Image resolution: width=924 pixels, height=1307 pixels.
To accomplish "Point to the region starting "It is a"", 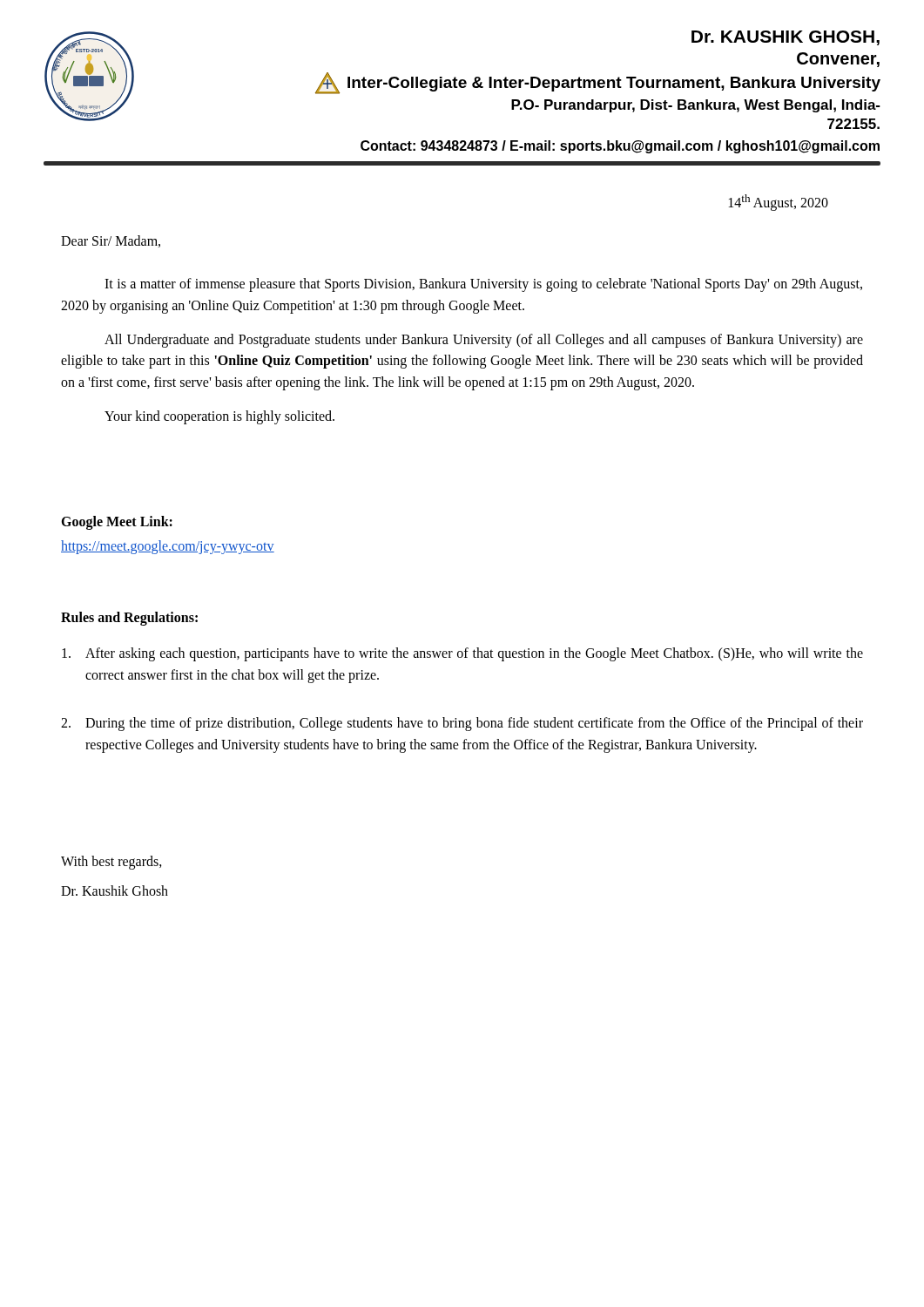I will tap(462, 351).
